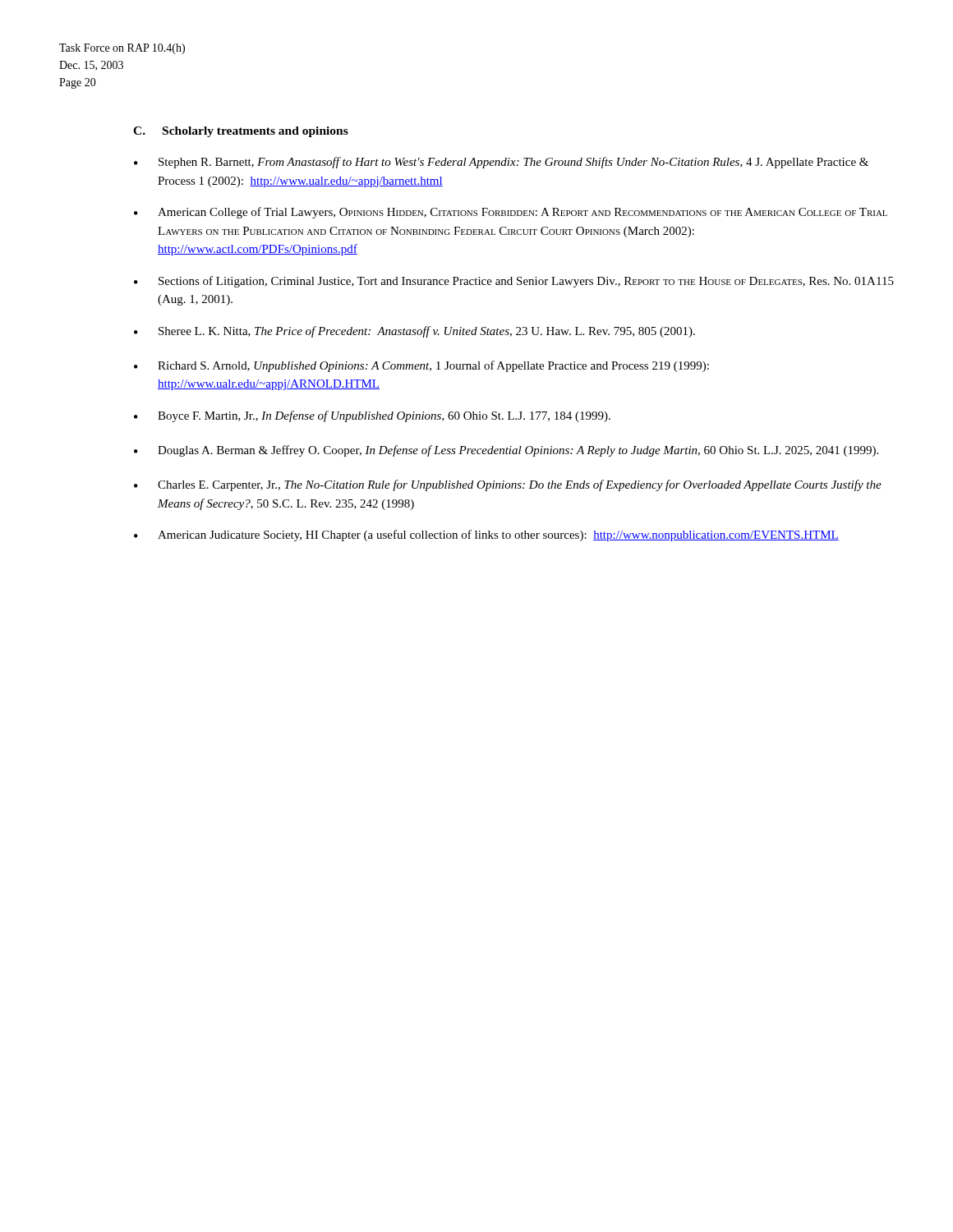
Task: Locate the section header with the text "C.Scholarly treatments and opinions"
Action: (x=241, y=131)
